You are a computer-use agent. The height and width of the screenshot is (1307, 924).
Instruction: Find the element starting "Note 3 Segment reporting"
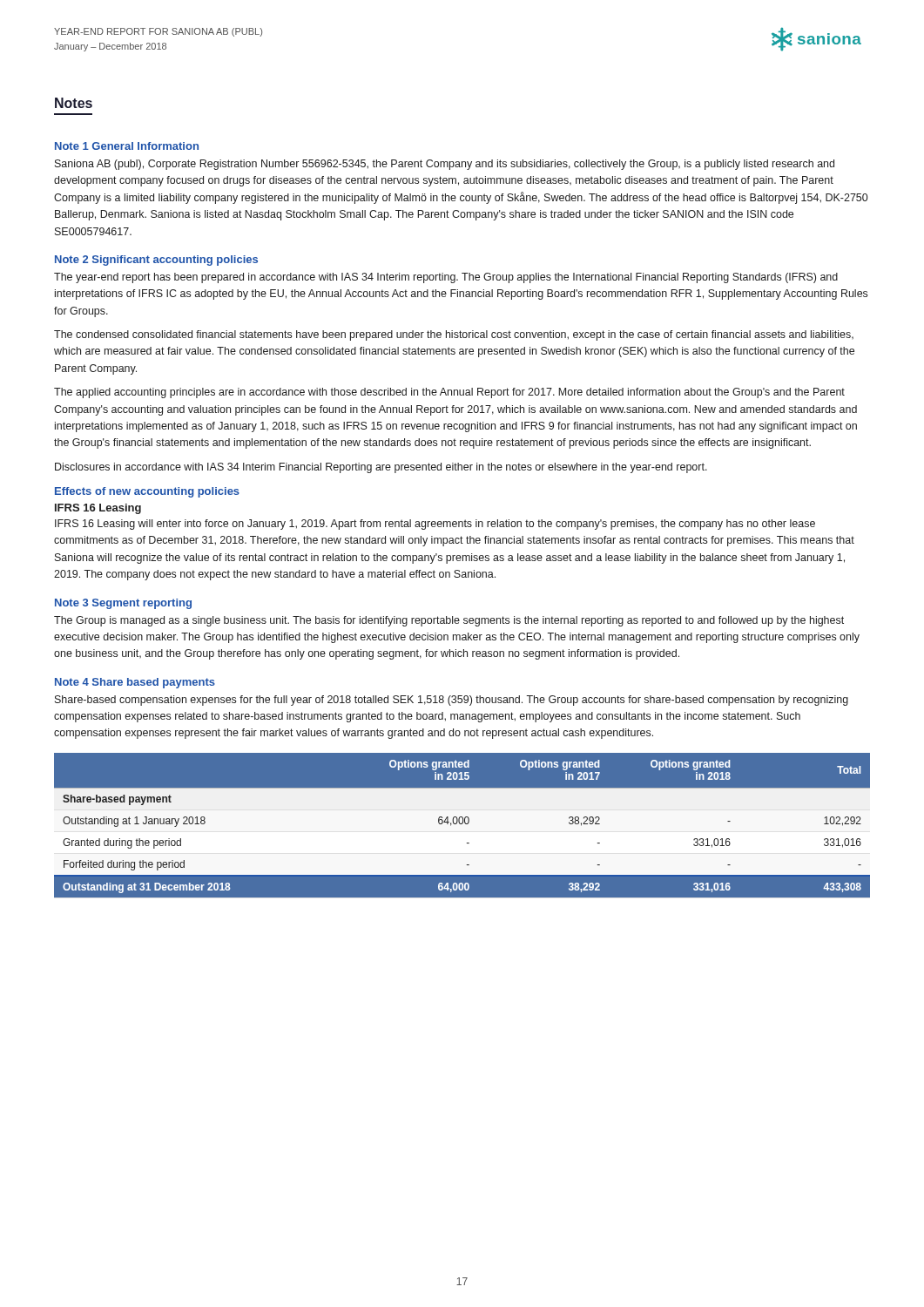(123, 602)
